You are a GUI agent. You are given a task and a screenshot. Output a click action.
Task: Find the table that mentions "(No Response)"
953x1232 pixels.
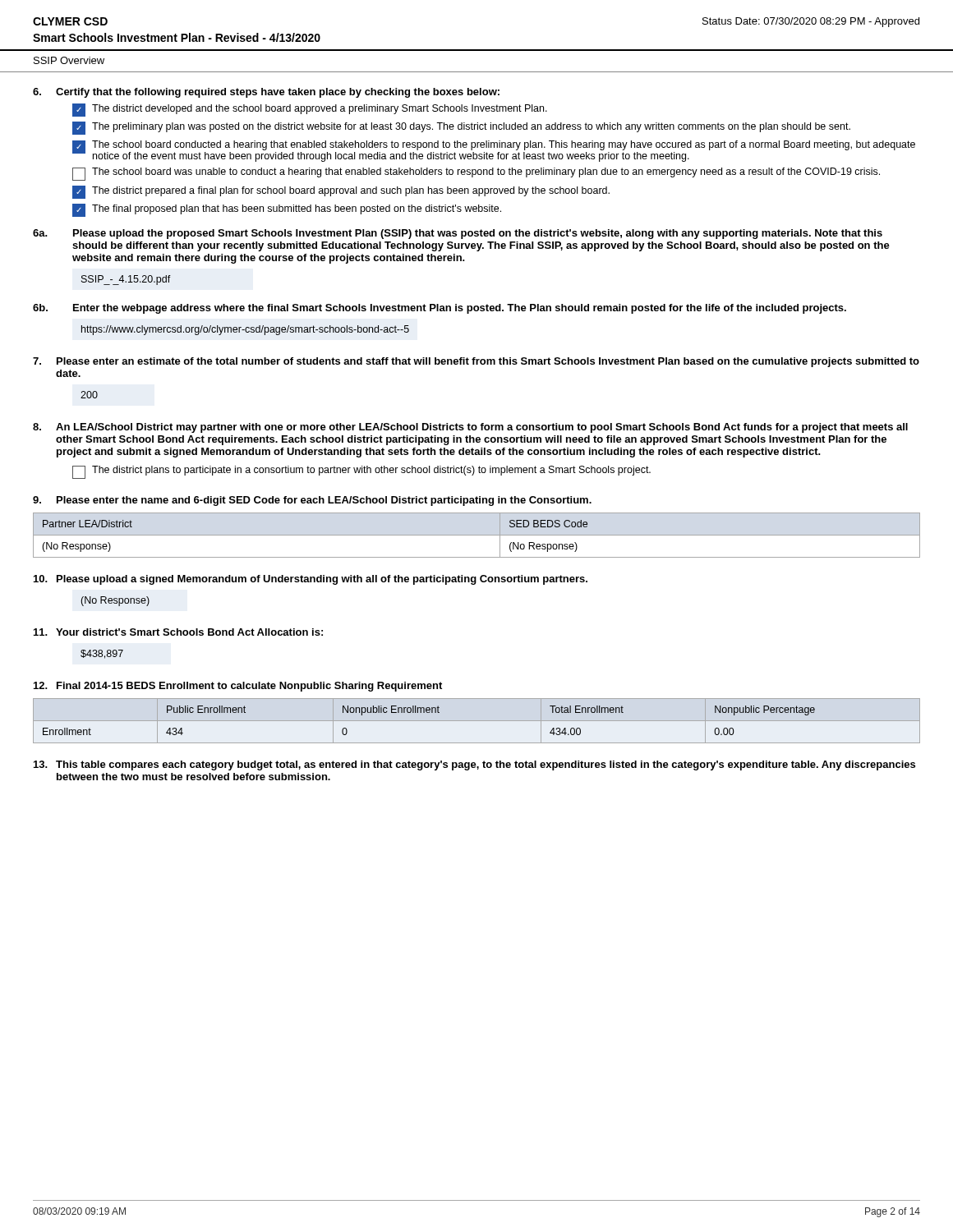pos(476,535)
